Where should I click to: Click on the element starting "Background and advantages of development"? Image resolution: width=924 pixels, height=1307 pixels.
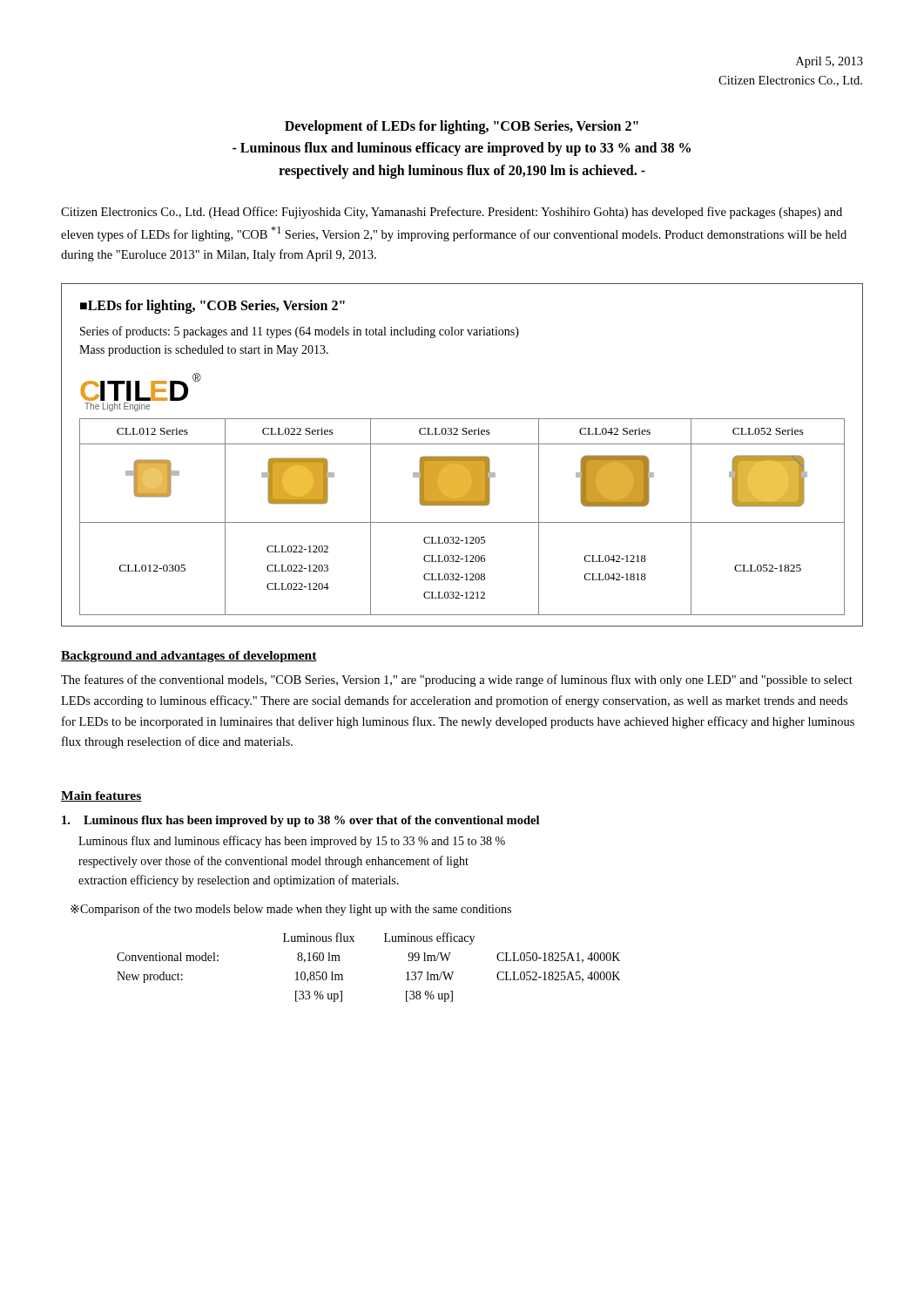189,654
